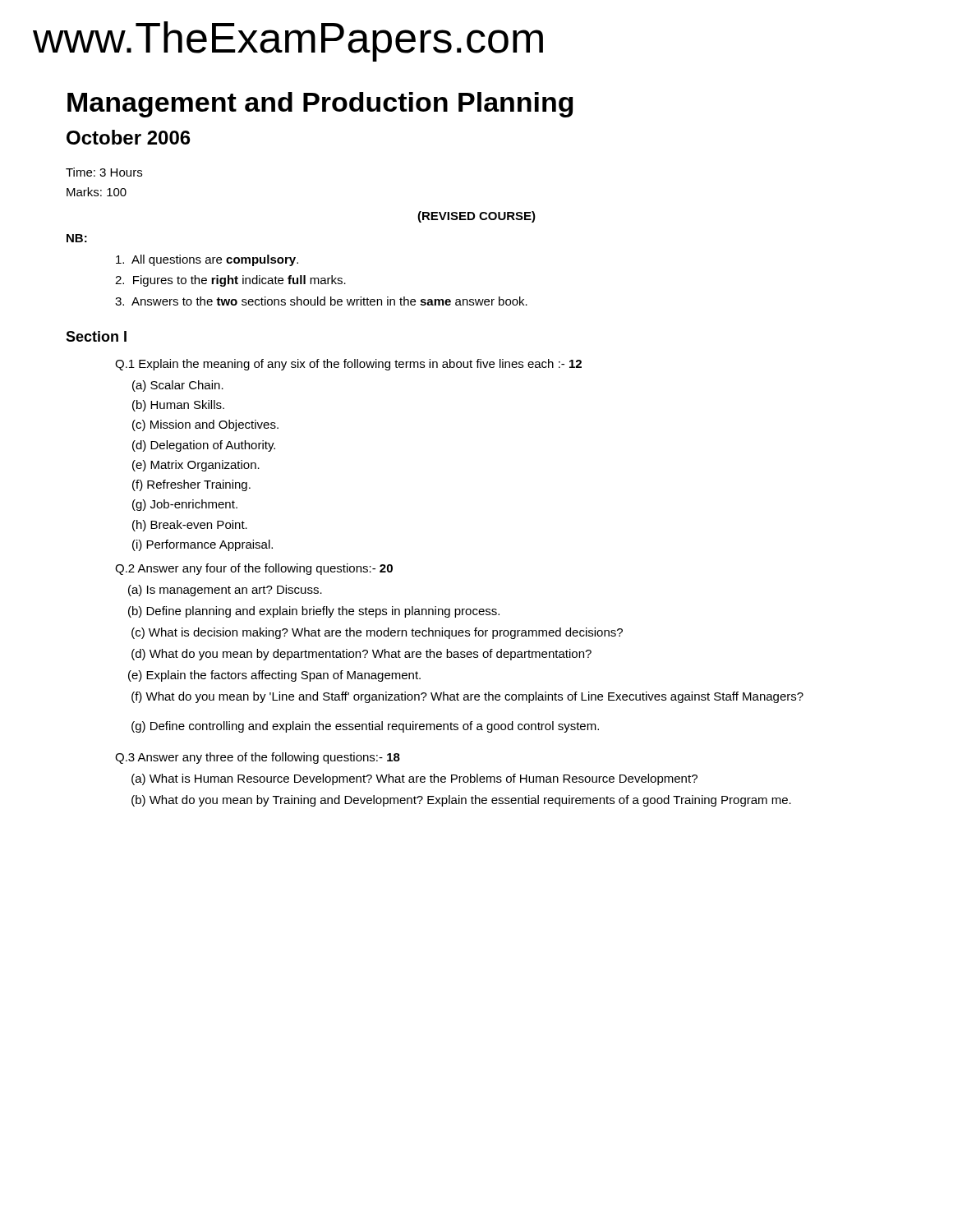
Task: Select the list item containing "(g) Define controlling and explain"
Action: 364,726
